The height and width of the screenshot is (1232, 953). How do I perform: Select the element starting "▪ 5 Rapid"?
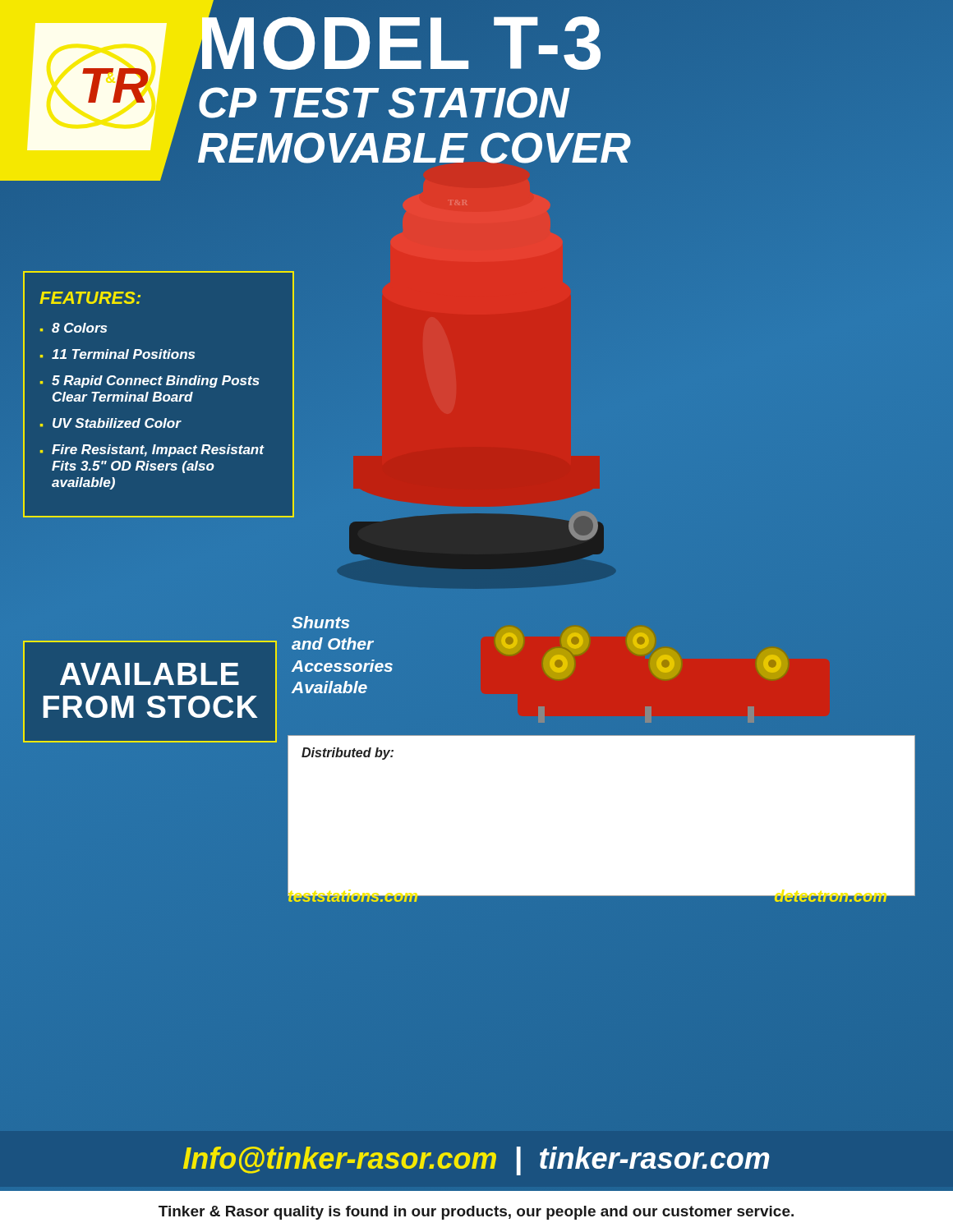coord(159,389)
